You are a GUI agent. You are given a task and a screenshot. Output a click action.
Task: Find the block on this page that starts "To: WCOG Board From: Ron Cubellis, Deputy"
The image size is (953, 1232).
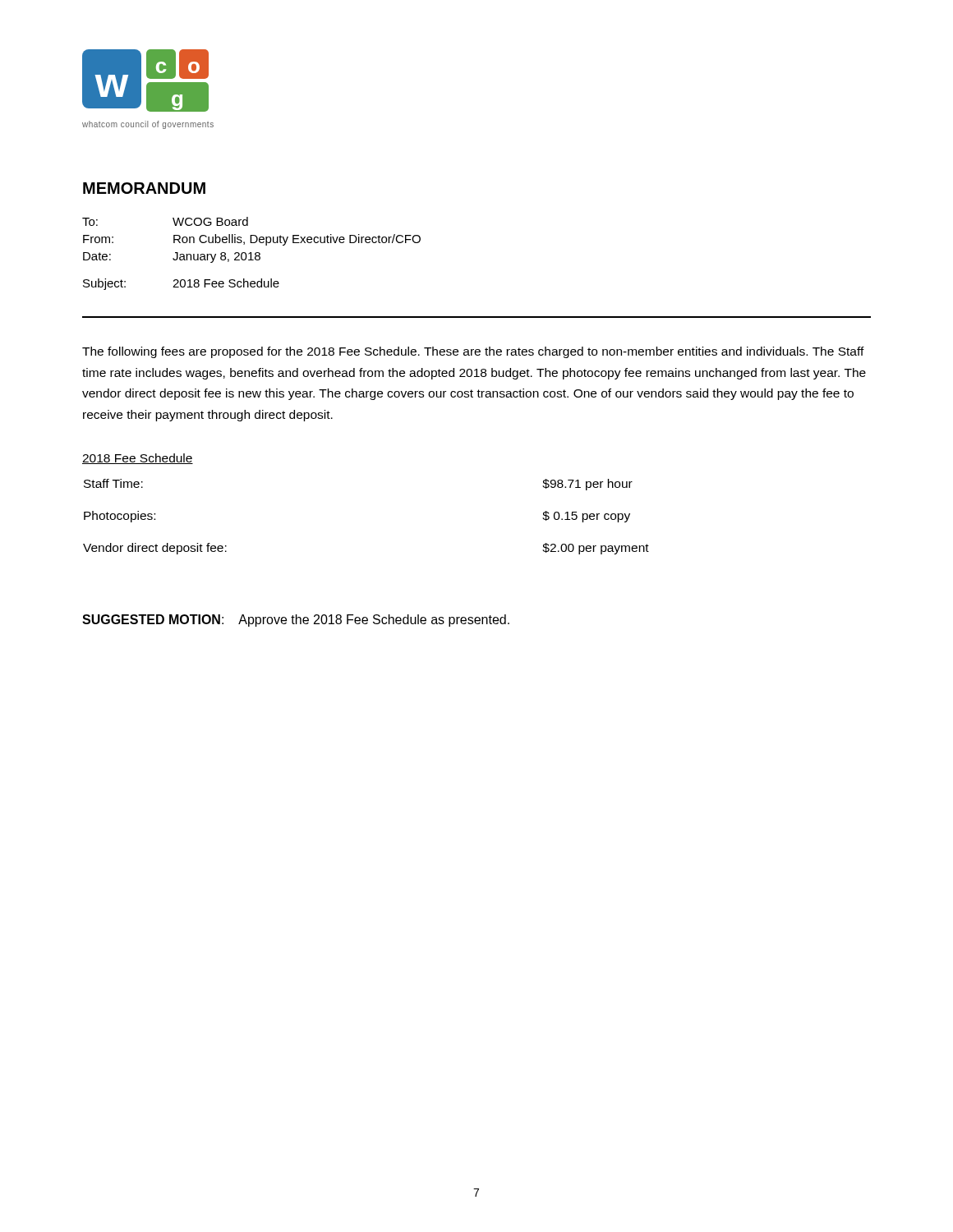tap(251, 253)
